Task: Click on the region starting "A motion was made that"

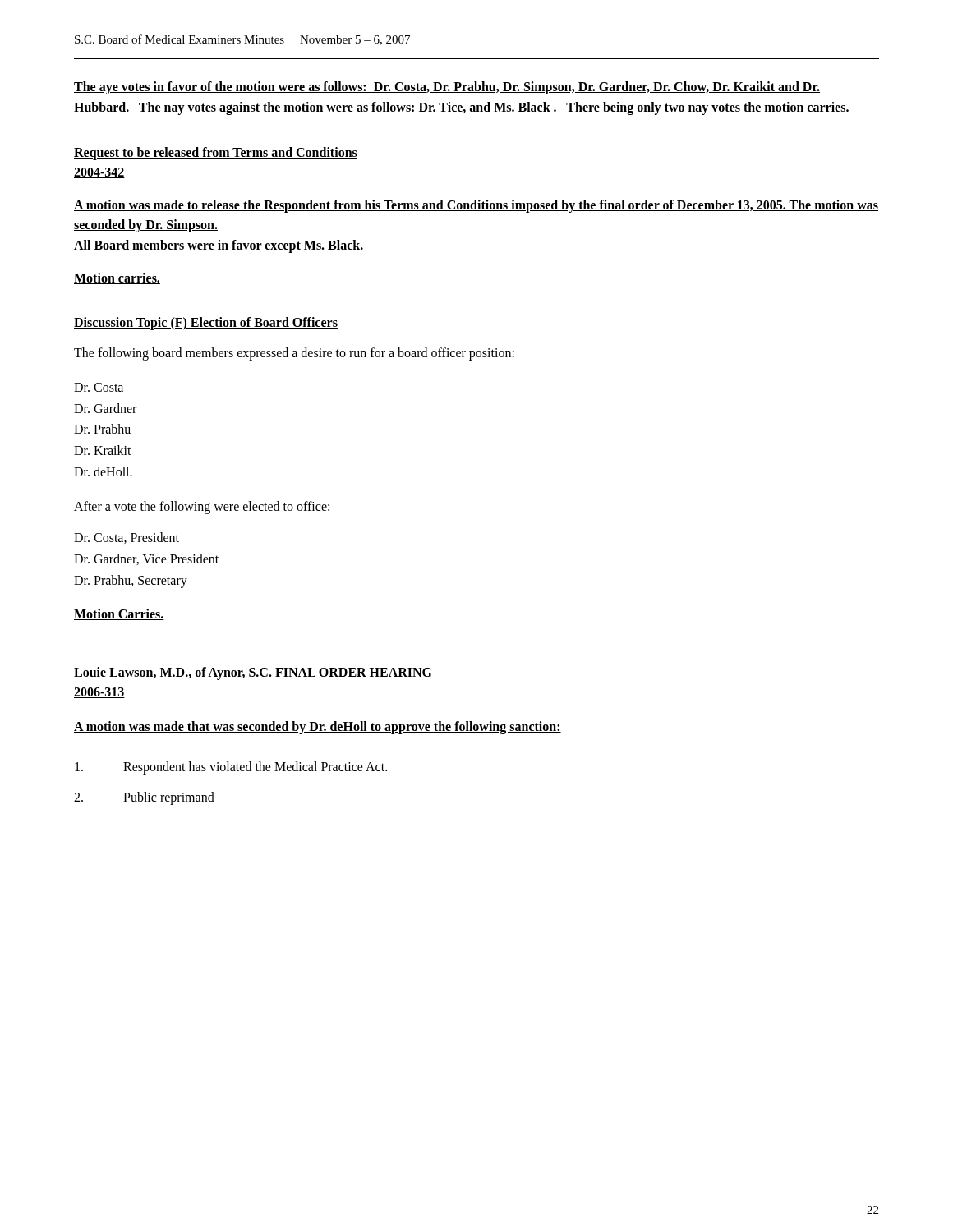Action: point(317,727)
